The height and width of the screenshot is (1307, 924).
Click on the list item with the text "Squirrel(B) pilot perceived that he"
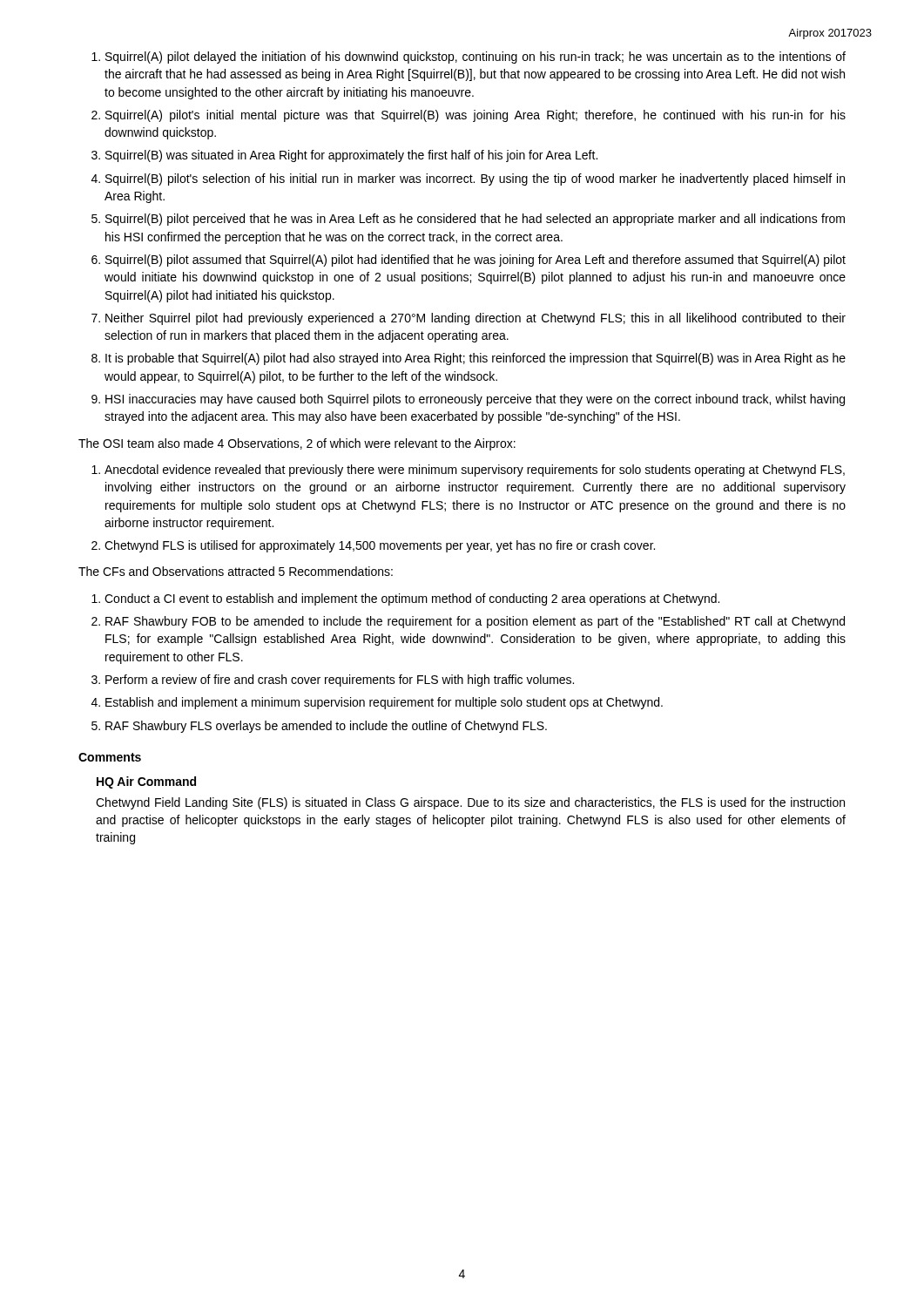[475, 228]
